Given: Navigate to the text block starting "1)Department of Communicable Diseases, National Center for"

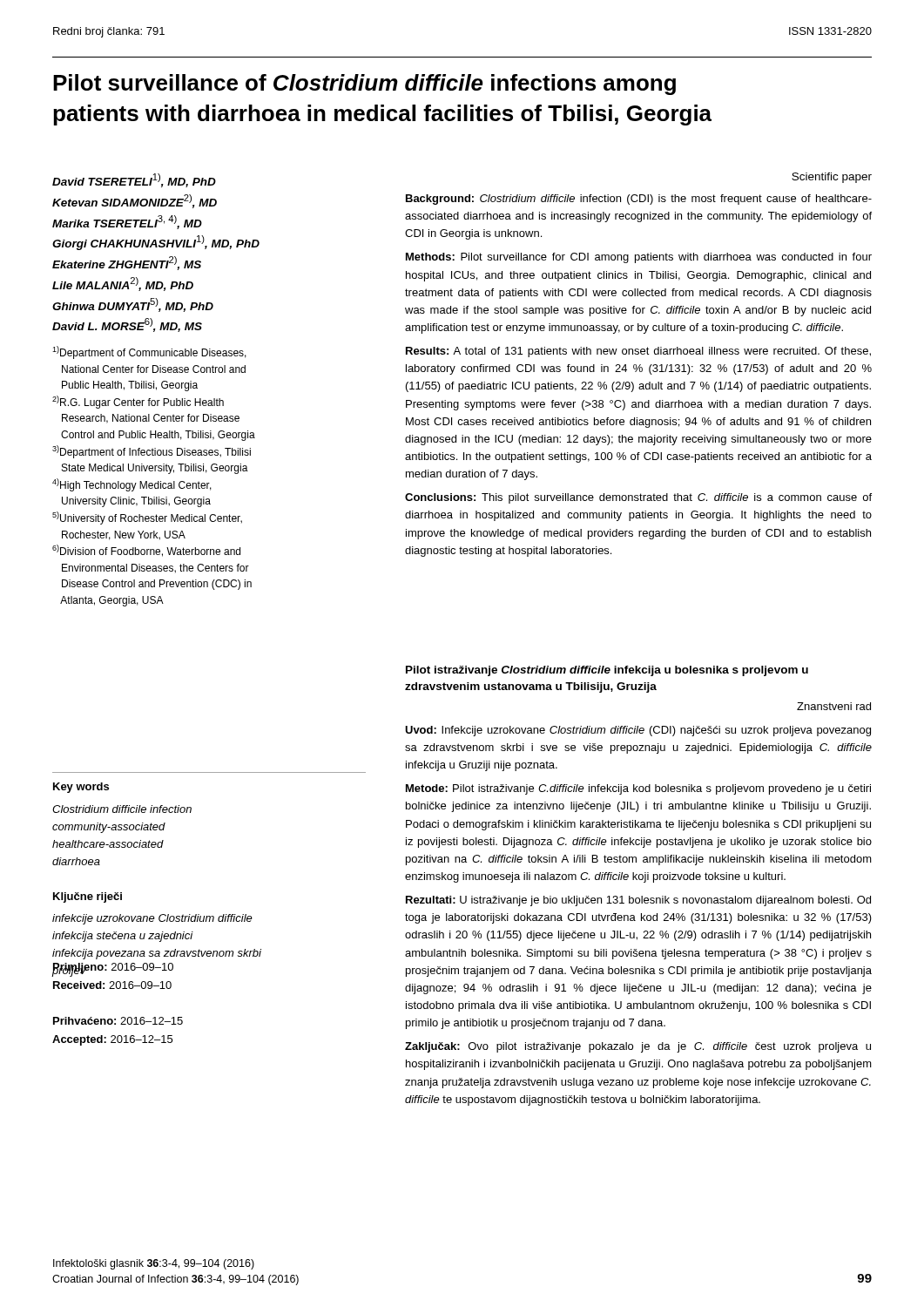Looking at the screenshot, I should tap(154, 476).
